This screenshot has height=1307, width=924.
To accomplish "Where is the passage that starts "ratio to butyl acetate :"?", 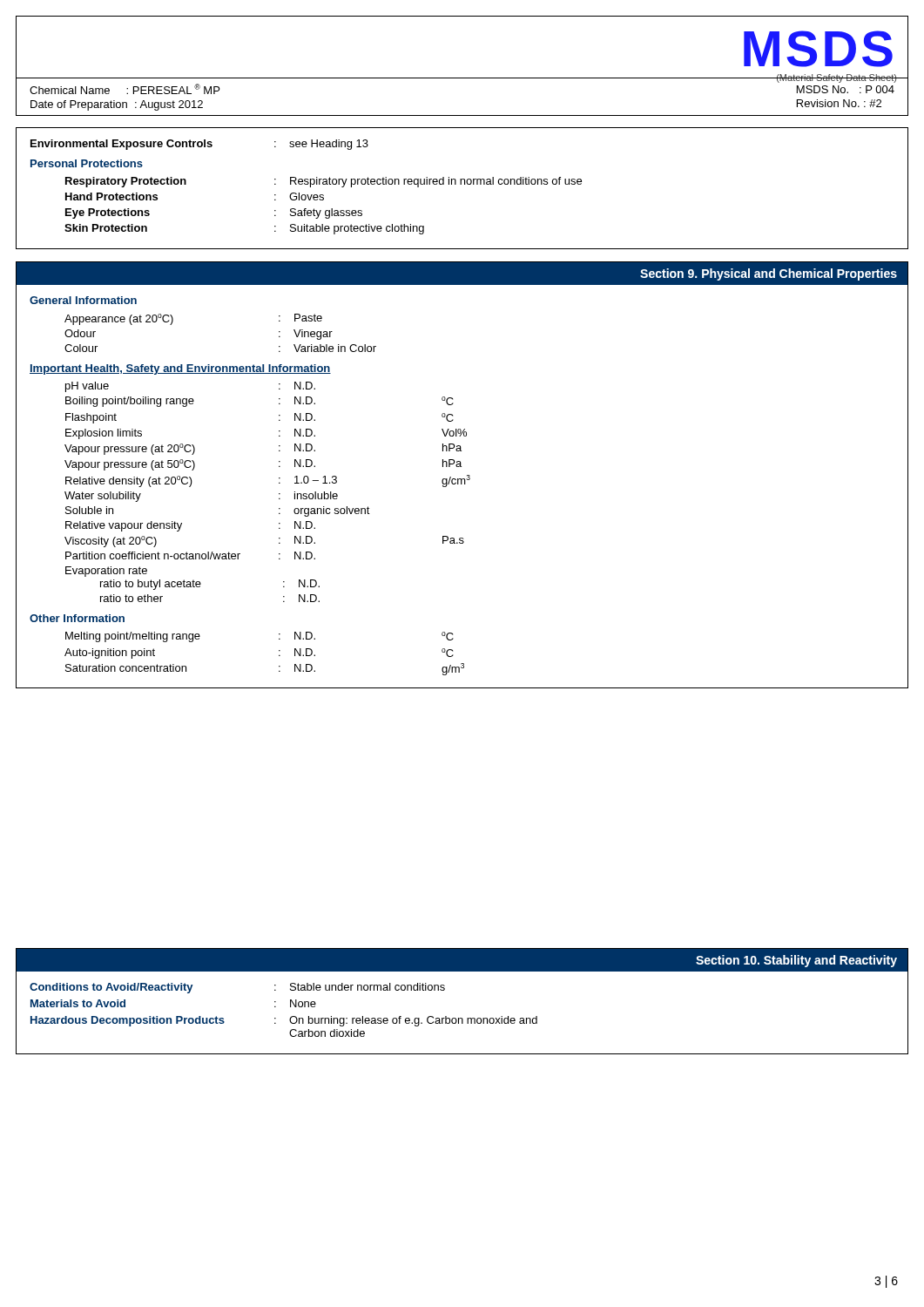I will coord(273,584).
